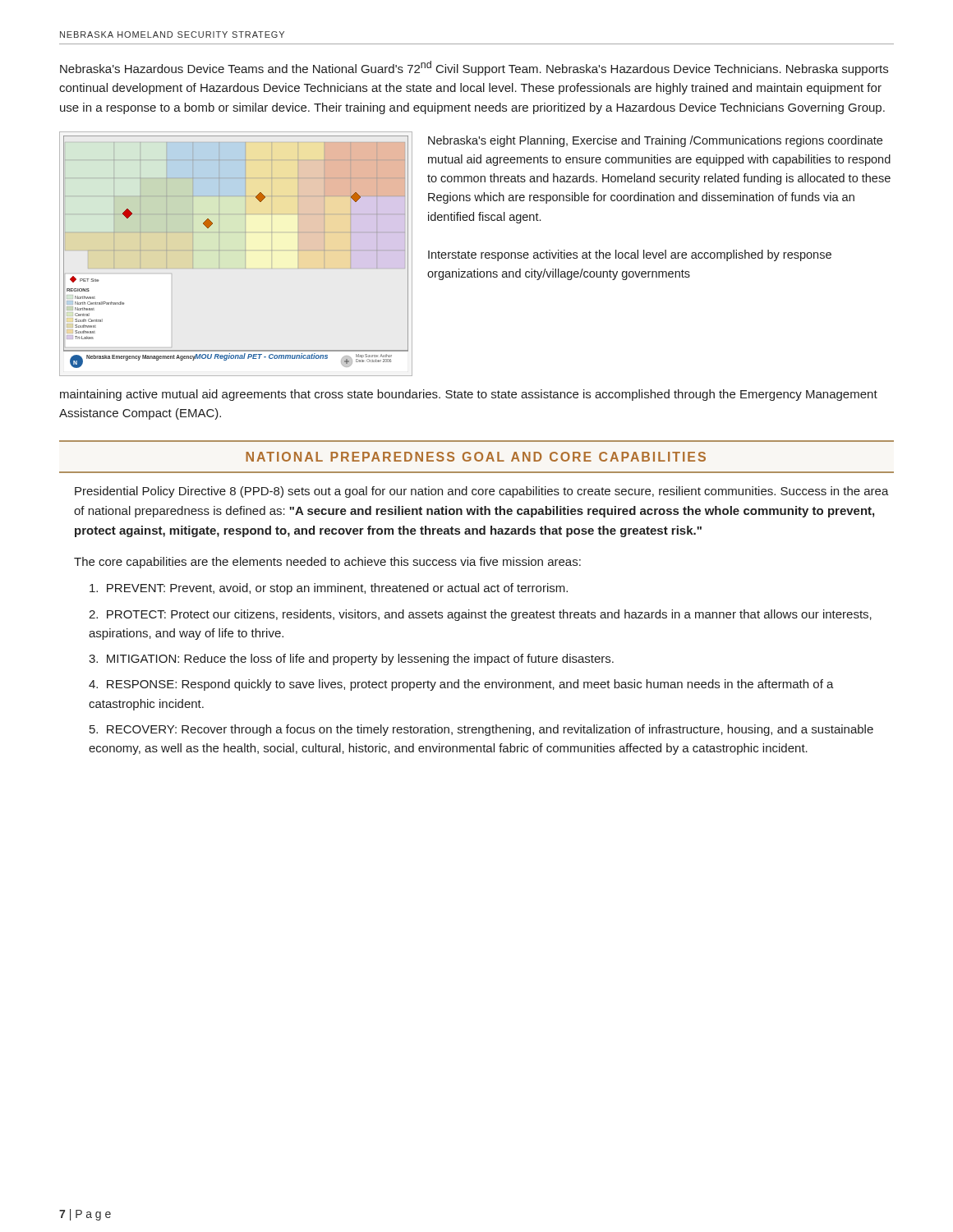
Task: Select the map
Action: coord(236,254)
